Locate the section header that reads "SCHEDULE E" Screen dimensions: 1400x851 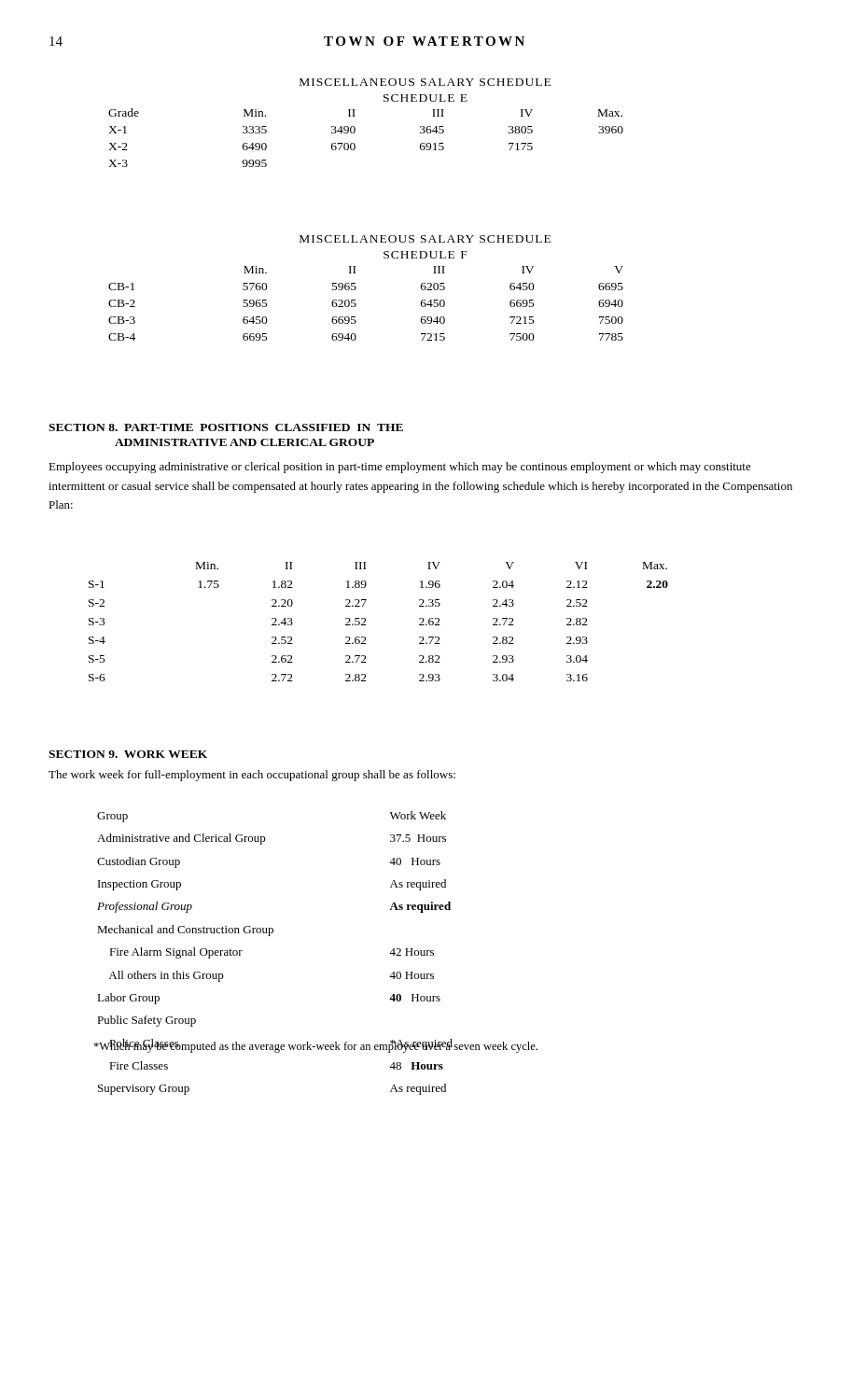[426, 98]
